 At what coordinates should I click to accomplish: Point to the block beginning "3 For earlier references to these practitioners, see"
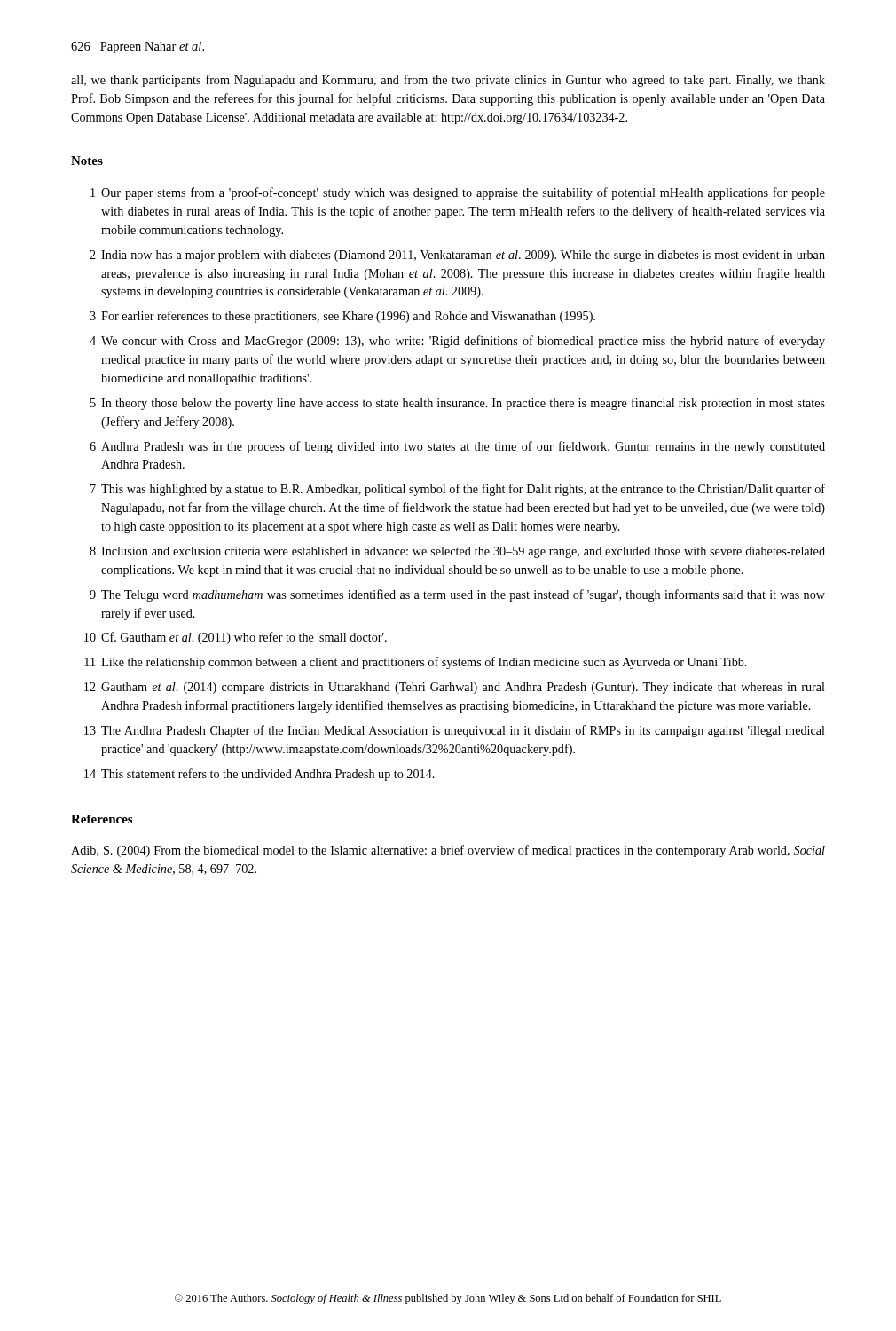pos(448,317)
